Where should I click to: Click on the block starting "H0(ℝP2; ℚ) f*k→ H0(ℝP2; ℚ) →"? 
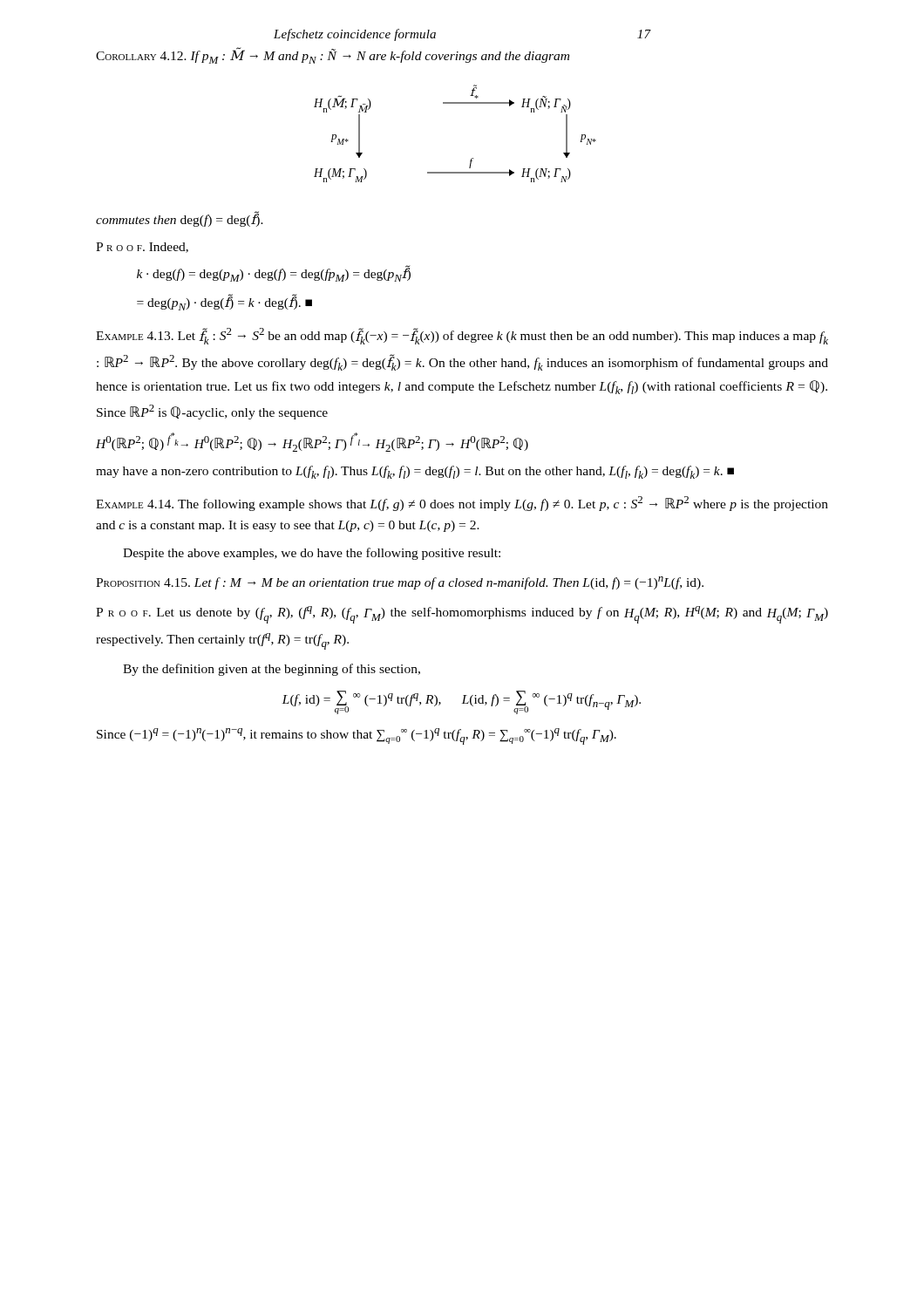pyautogui.click(x=462, y=443)
